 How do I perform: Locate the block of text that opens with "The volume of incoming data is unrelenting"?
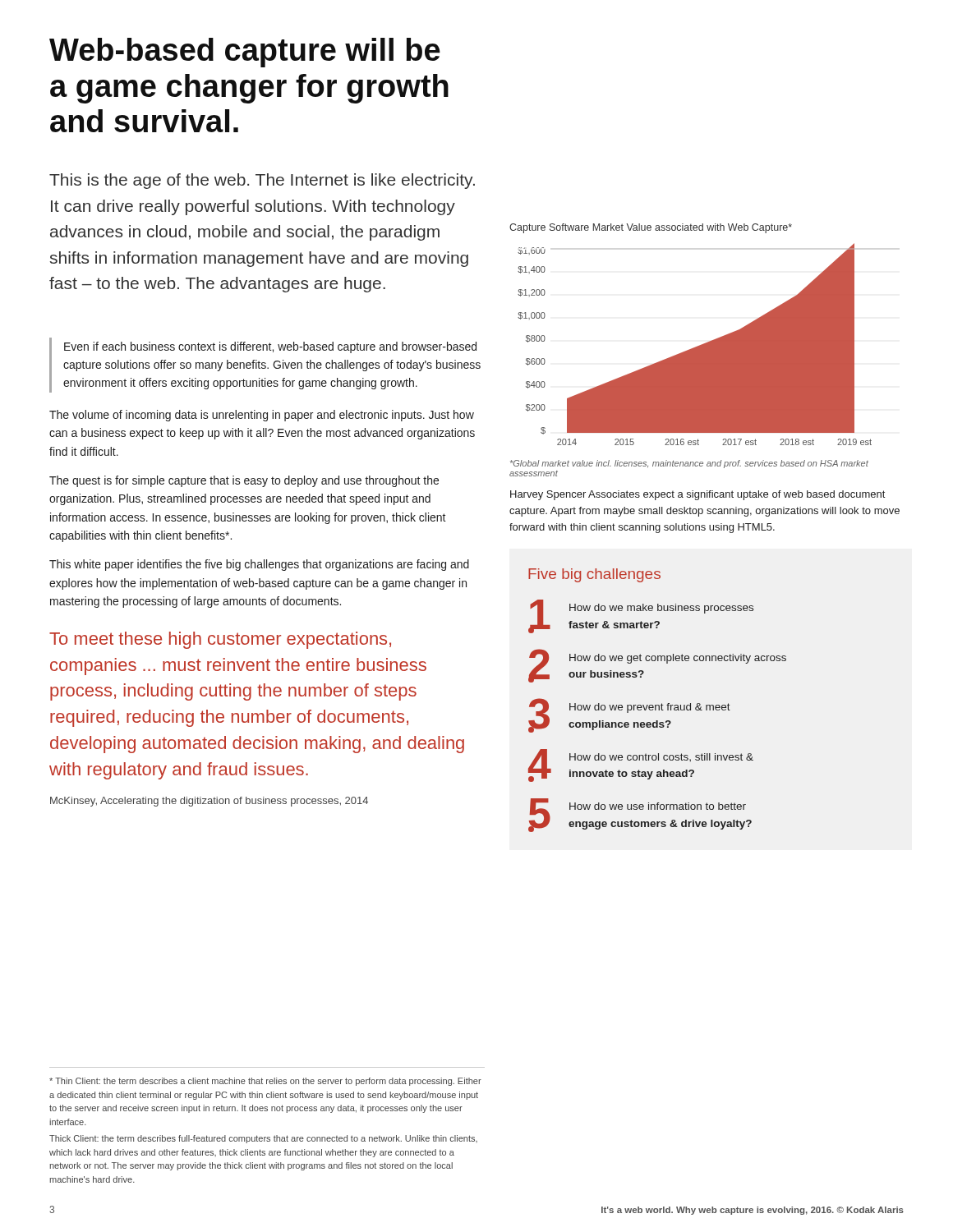(x=262, y=433)
